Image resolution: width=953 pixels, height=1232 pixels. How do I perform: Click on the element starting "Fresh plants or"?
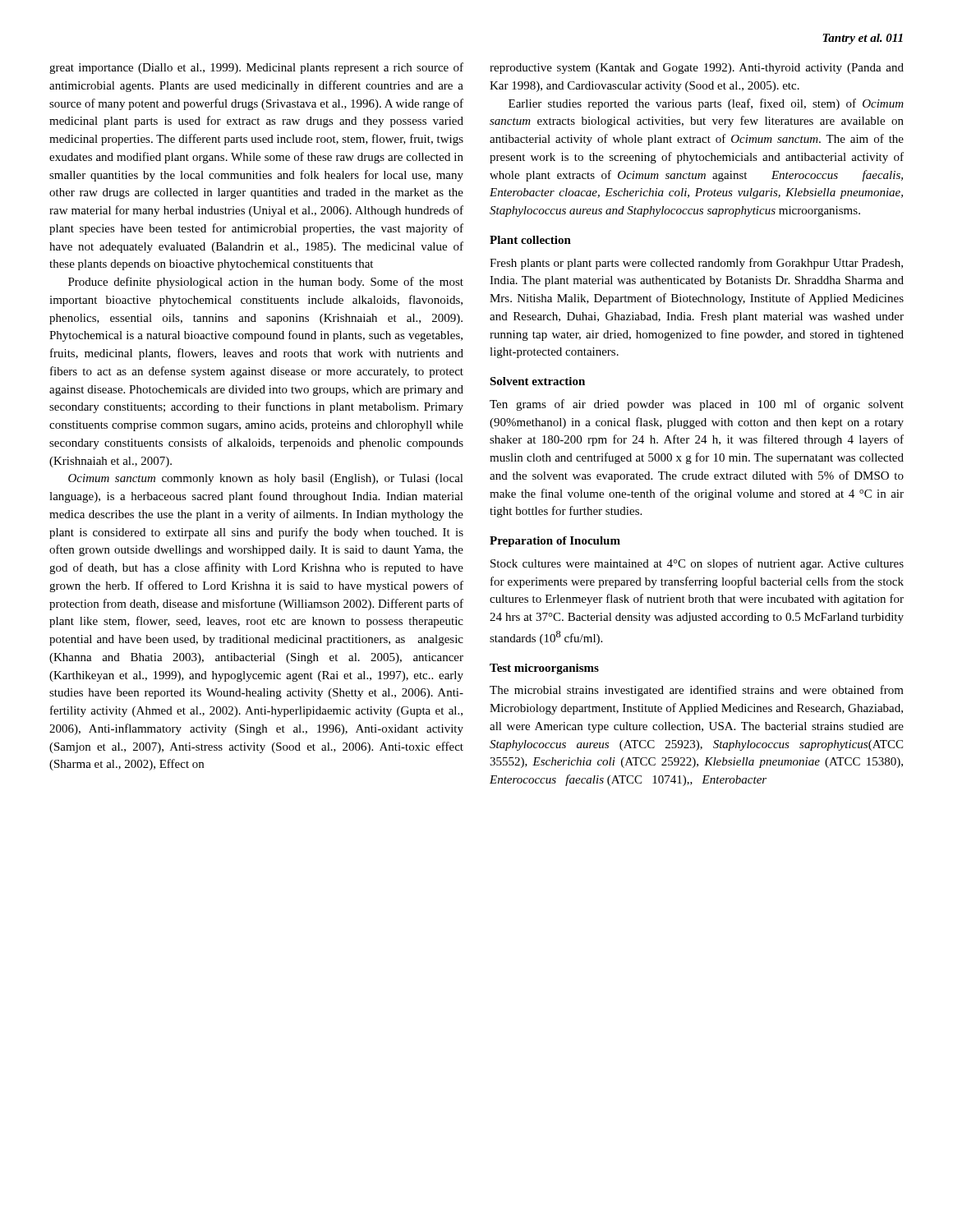click(697, 307)
